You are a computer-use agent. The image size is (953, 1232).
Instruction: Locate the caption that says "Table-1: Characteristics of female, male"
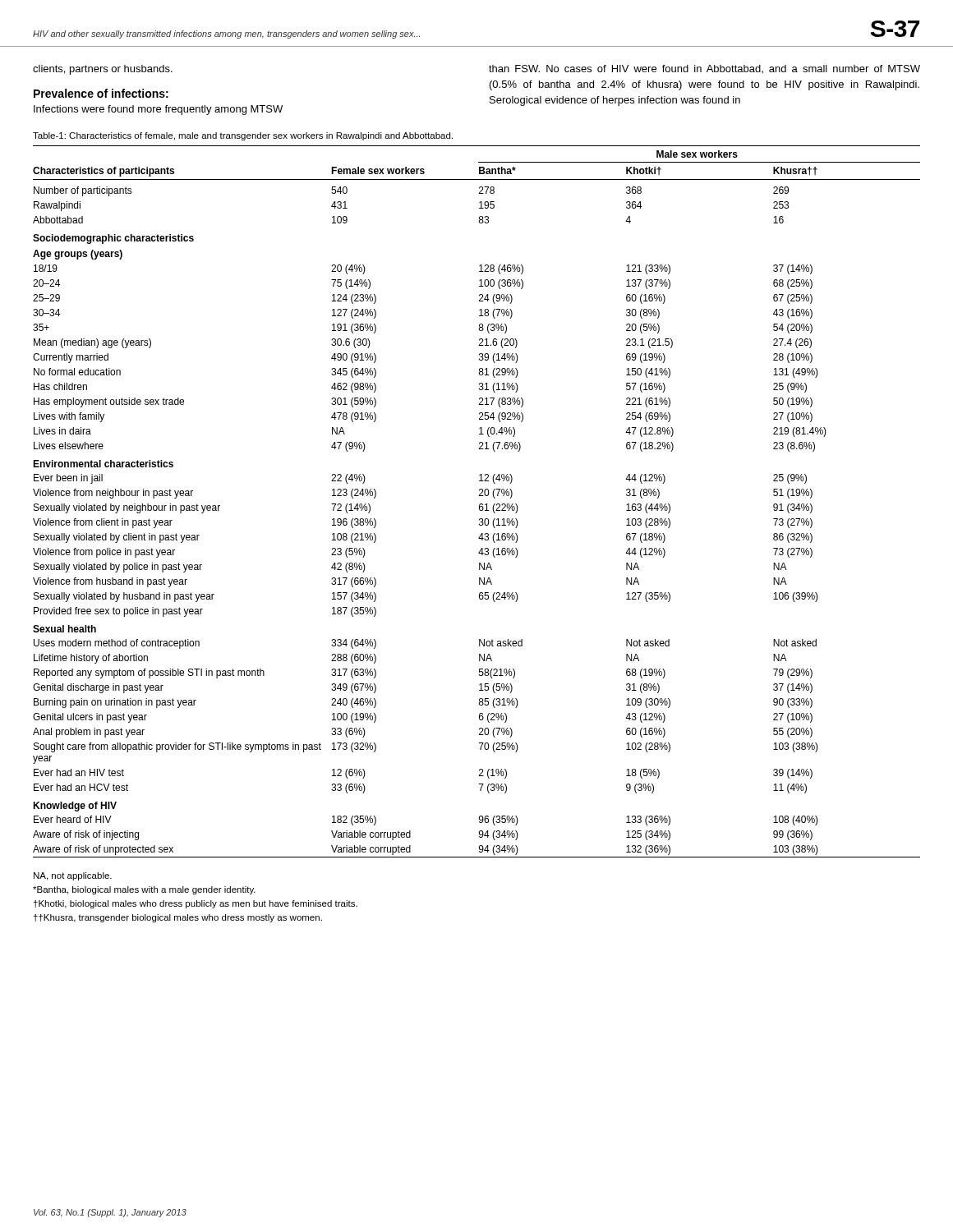243,135
